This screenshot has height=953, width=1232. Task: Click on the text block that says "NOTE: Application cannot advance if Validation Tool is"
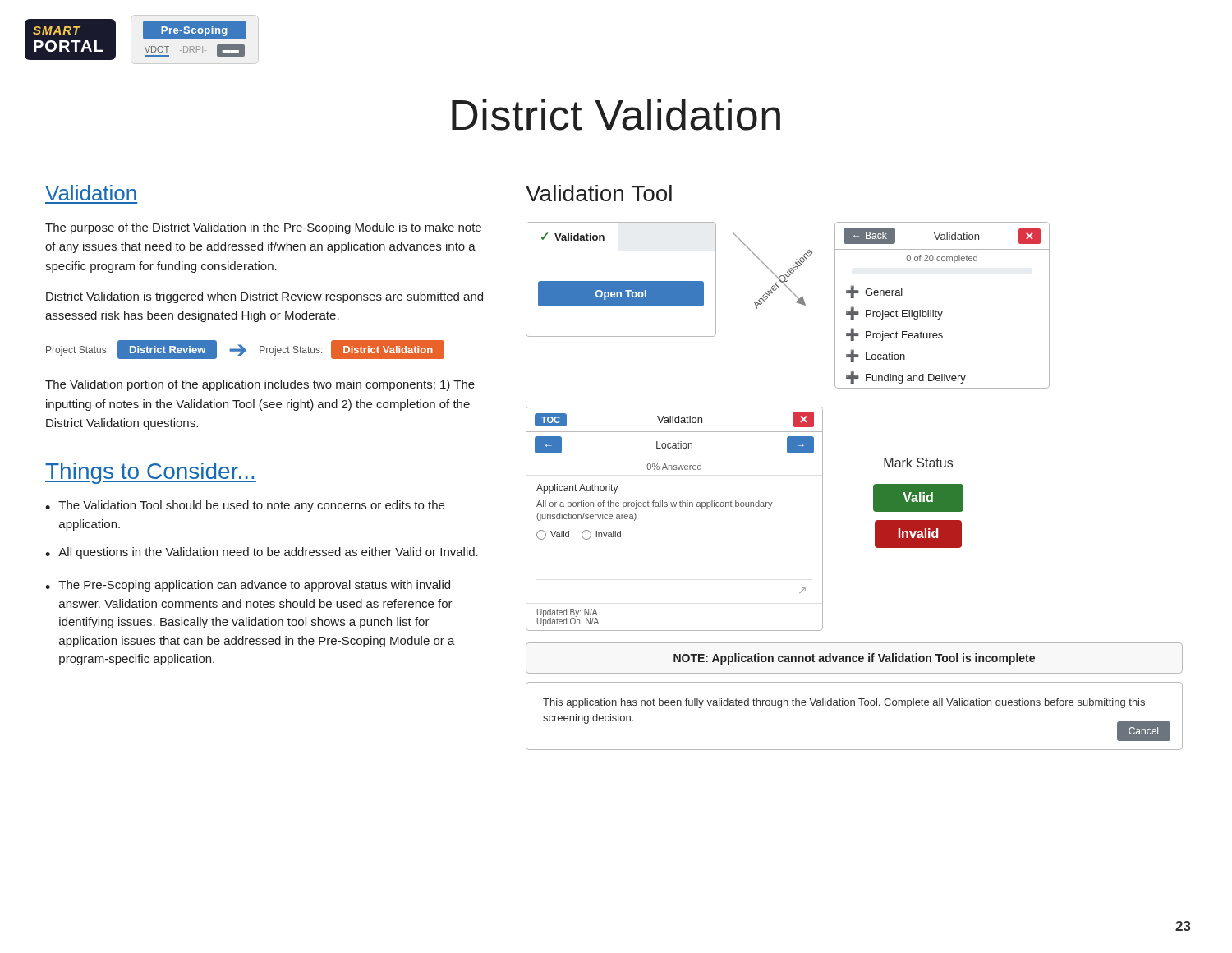(854, 658)
